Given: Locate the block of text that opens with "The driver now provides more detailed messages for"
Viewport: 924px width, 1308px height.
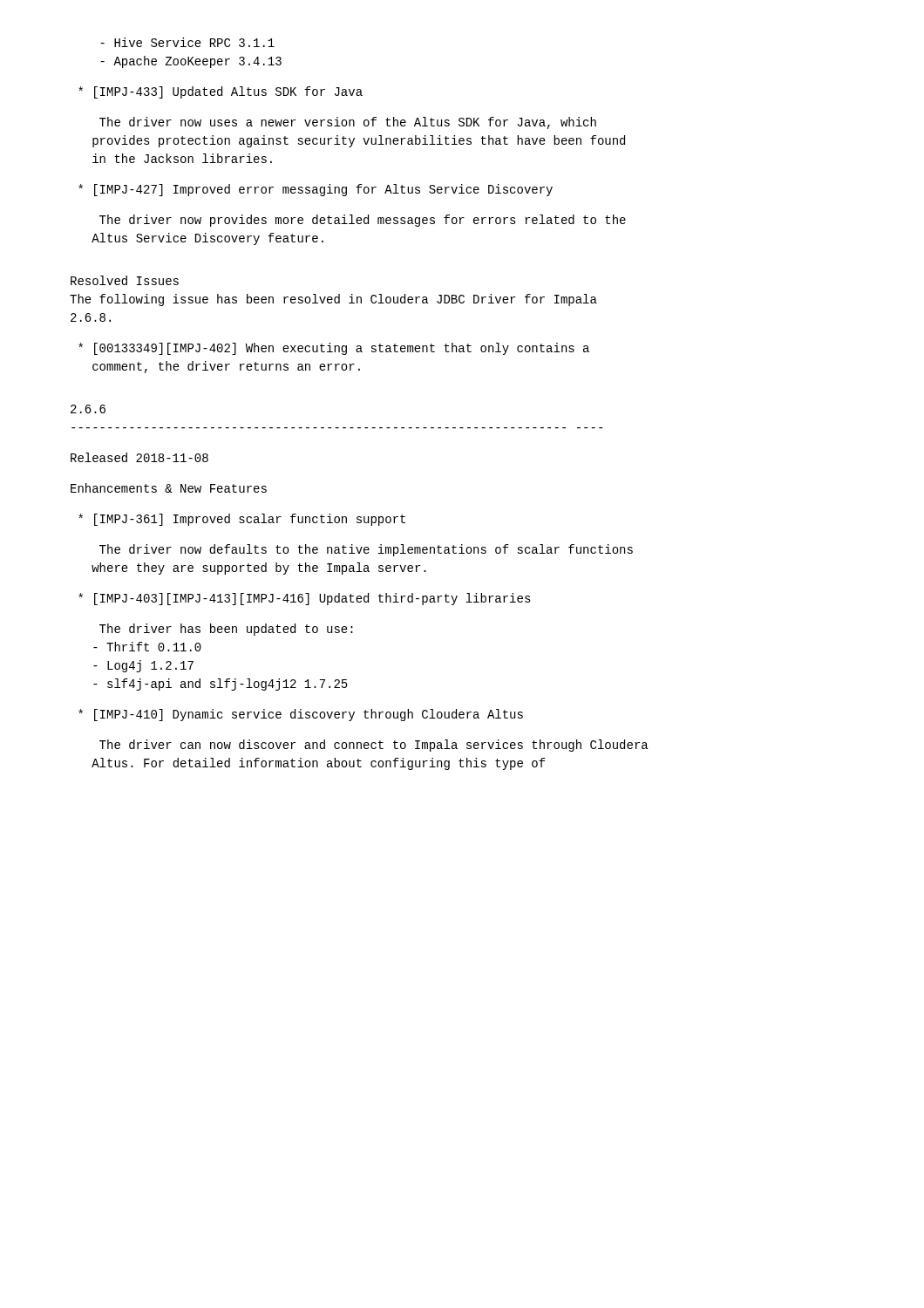Looking at the screenshot, I should pos(348,230).
